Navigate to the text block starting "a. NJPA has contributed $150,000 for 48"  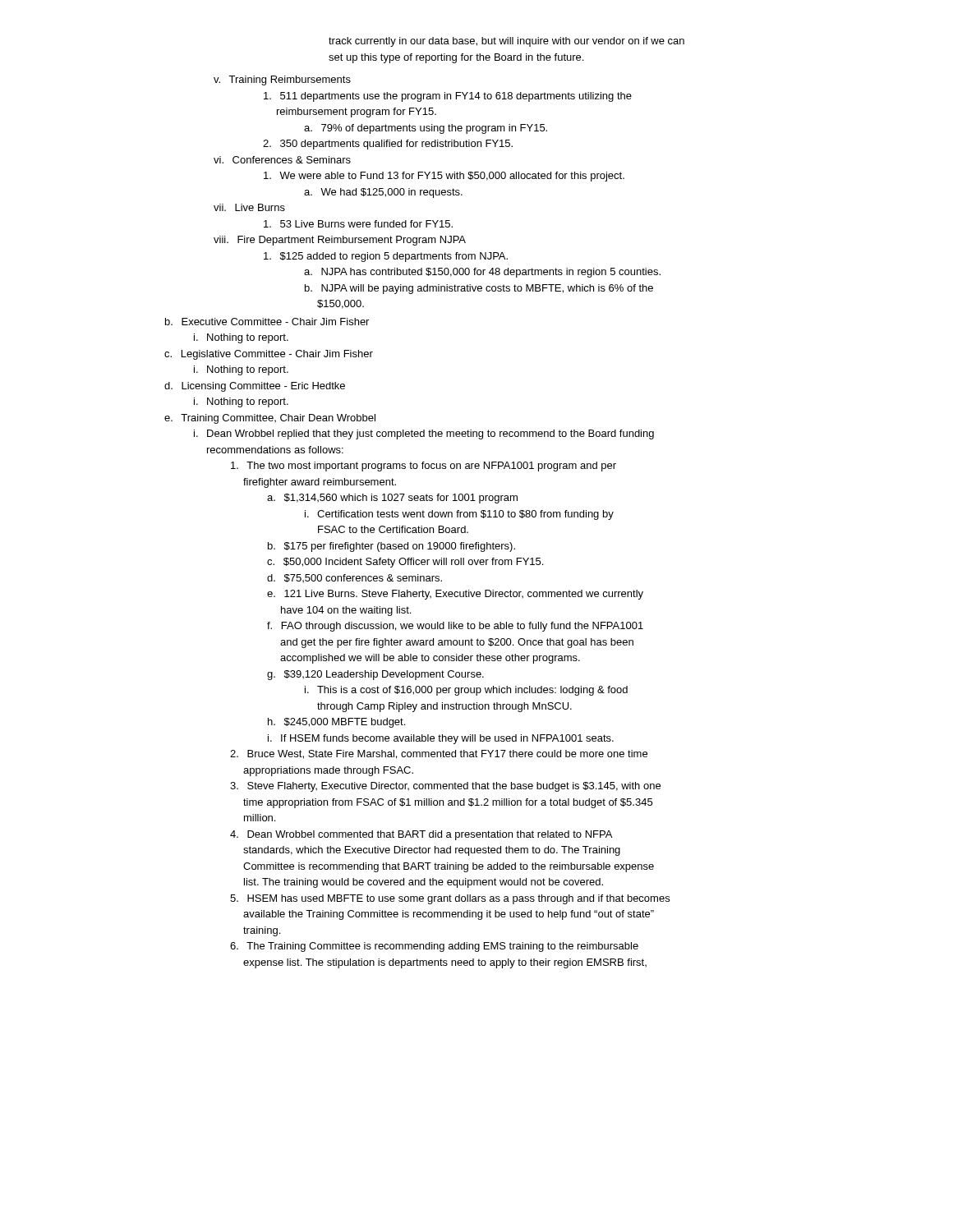pyautogui.click(x=483, y=271)
